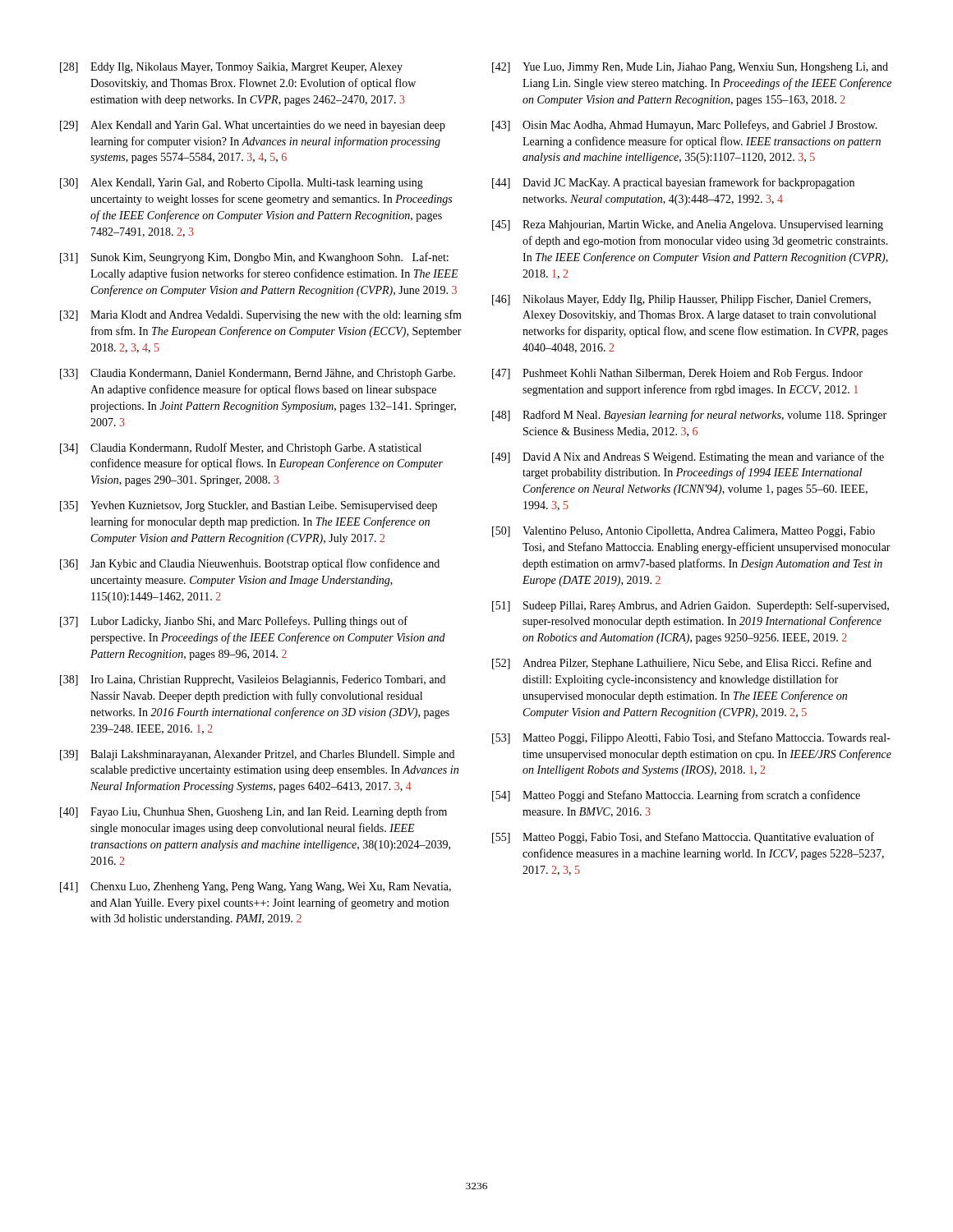Select the text block starting "[33] Claudia Kondermann, Daniel Kondermann,"
This screenshot has height=1232, width=953.
coord(260,398)
